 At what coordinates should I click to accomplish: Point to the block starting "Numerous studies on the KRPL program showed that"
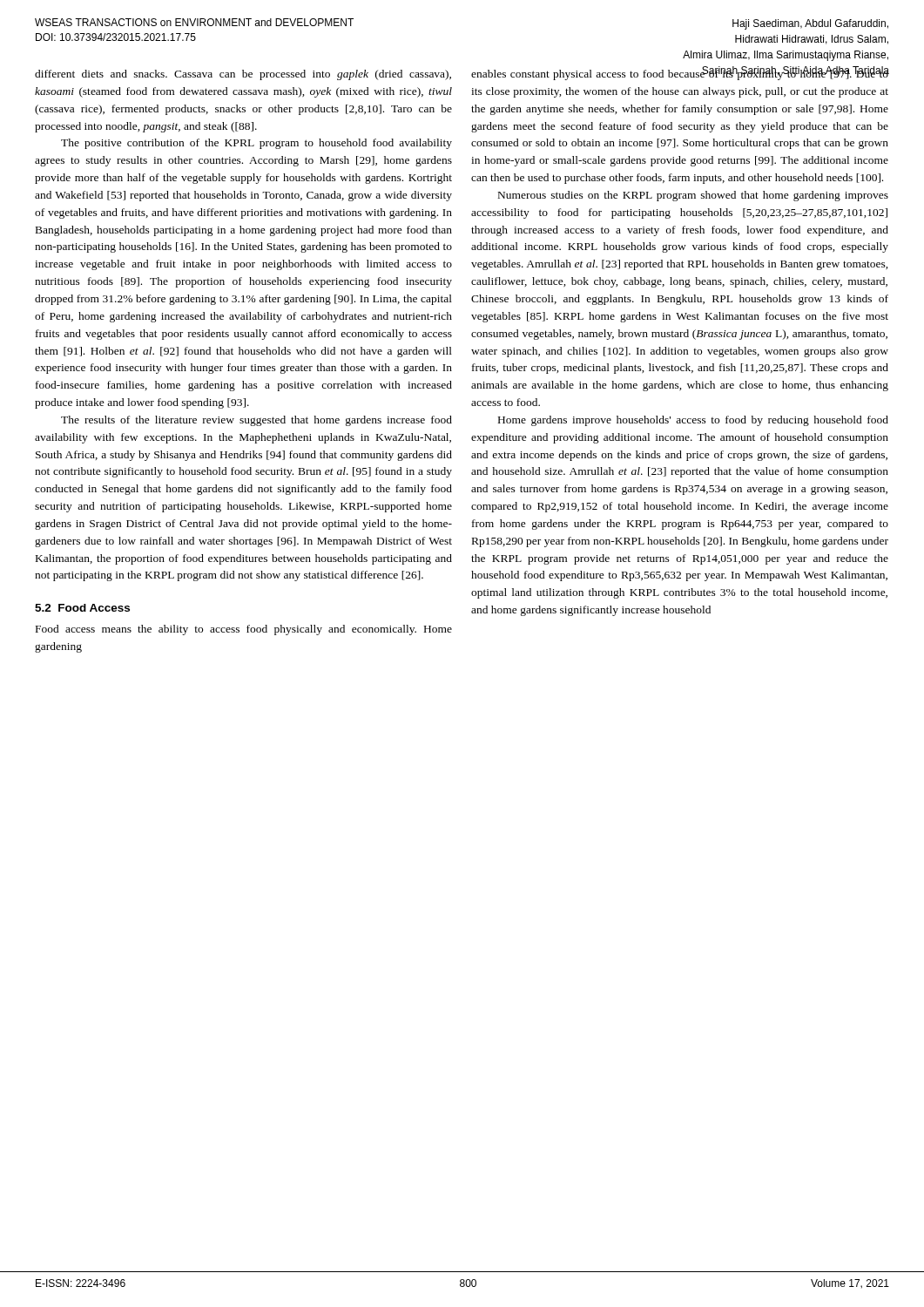click(x=680, y=299)
